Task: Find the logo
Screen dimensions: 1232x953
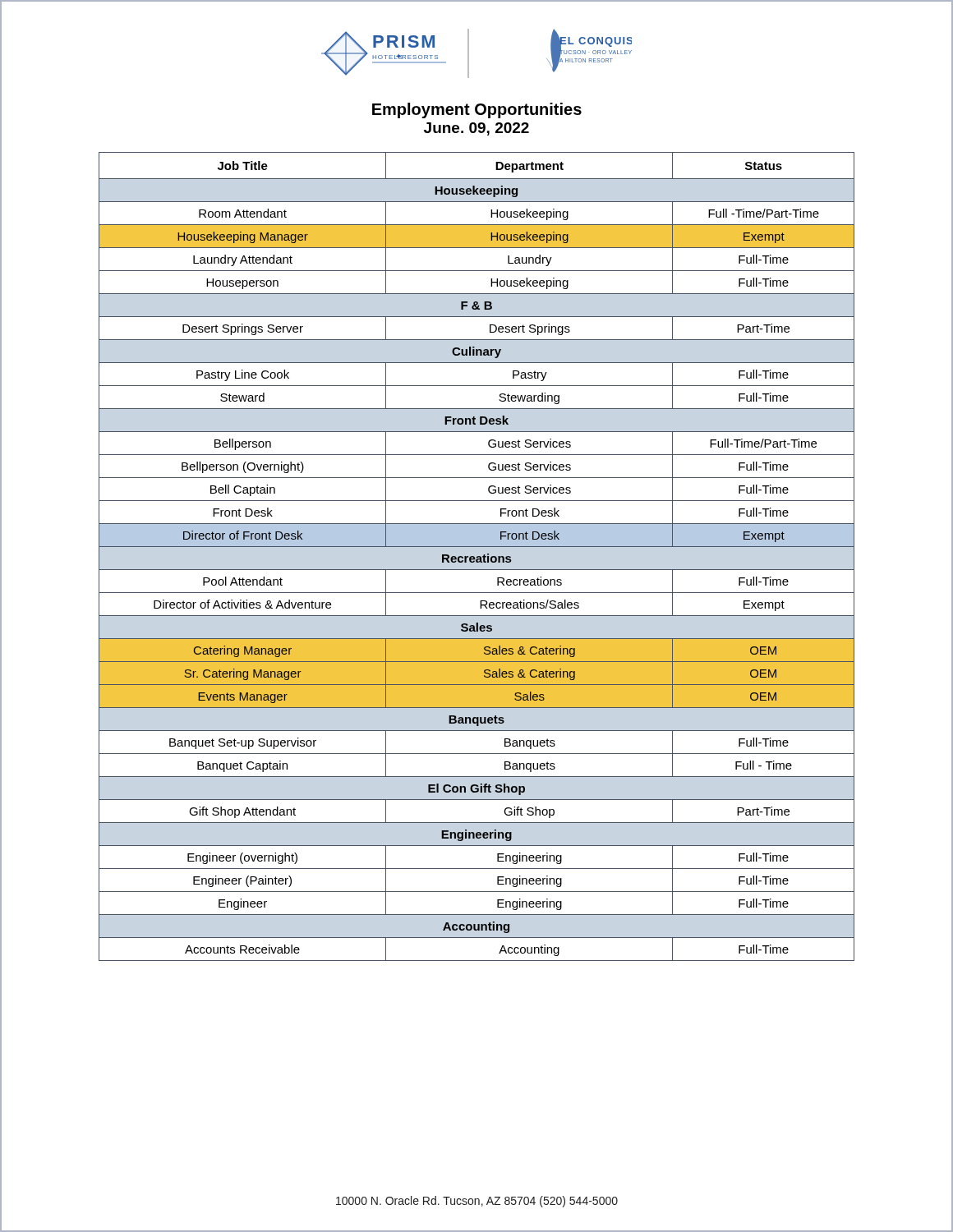Action: (x=476, y=47)
